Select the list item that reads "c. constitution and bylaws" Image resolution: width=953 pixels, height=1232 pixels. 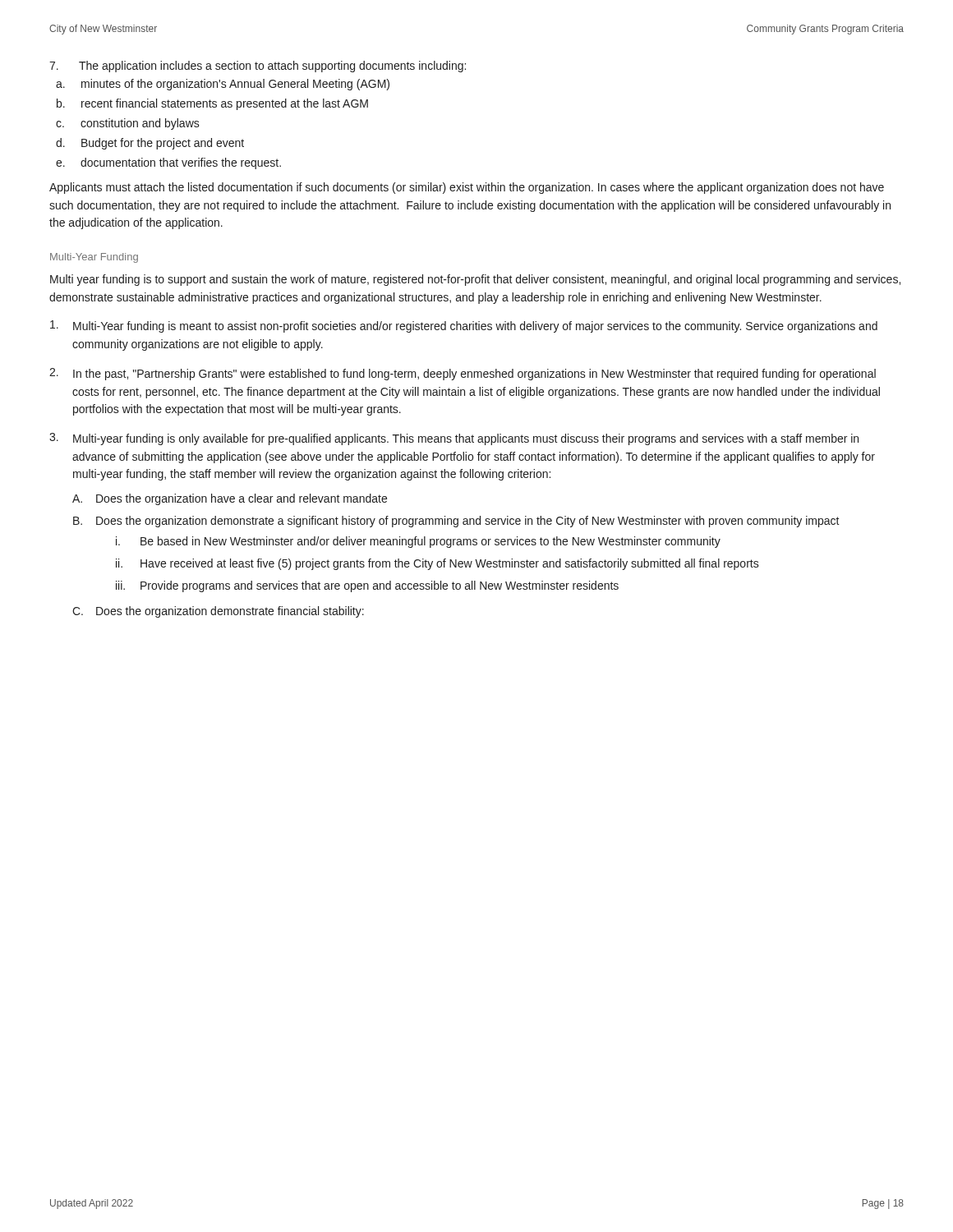tap(128, 124)
